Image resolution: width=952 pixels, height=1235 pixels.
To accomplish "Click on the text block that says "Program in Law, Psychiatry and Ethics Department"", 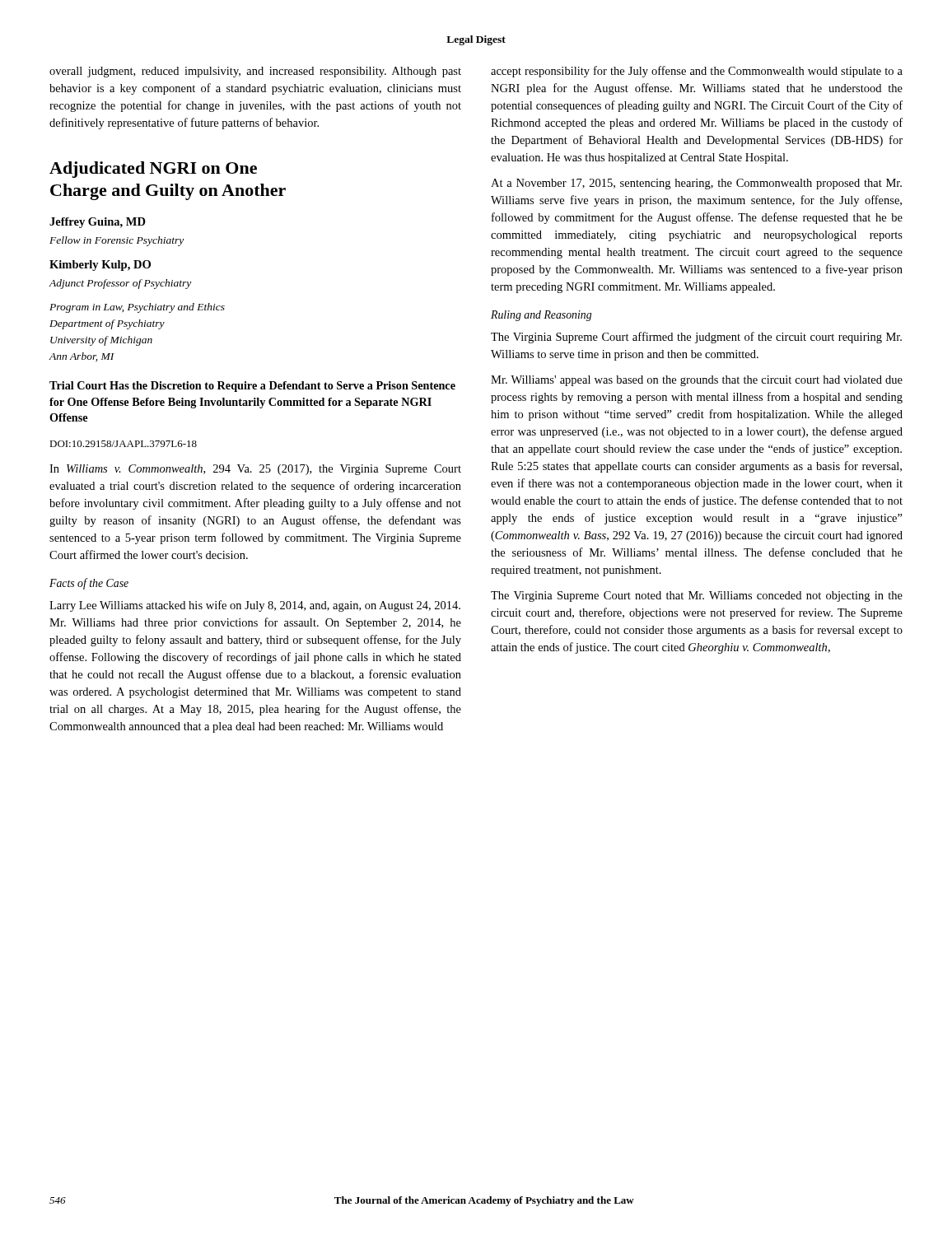I will tap(137, 308).
